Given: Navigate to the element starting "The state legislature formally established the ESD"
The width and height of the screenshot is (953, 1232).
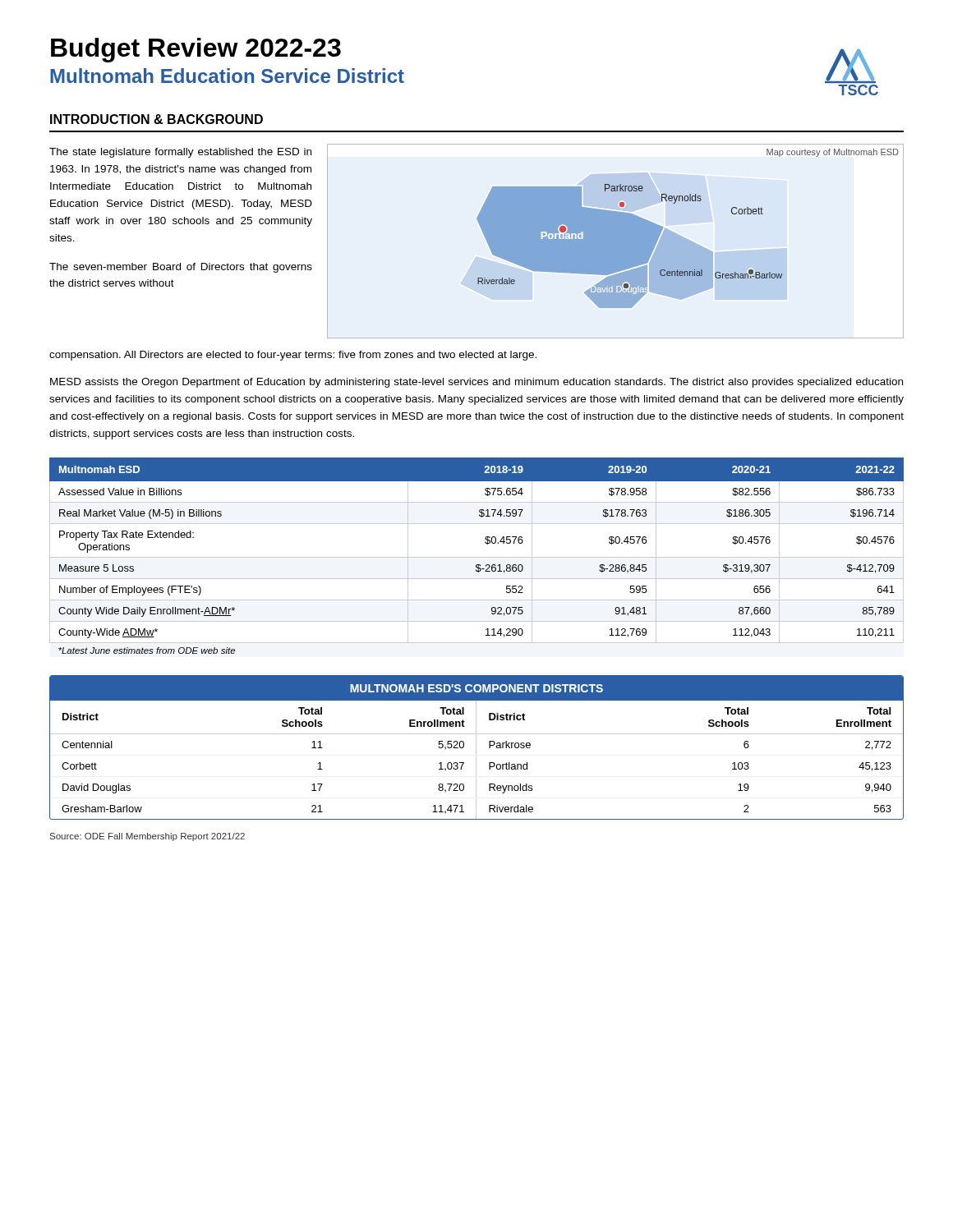Looking at the screenshot, I should coord(181,218).
